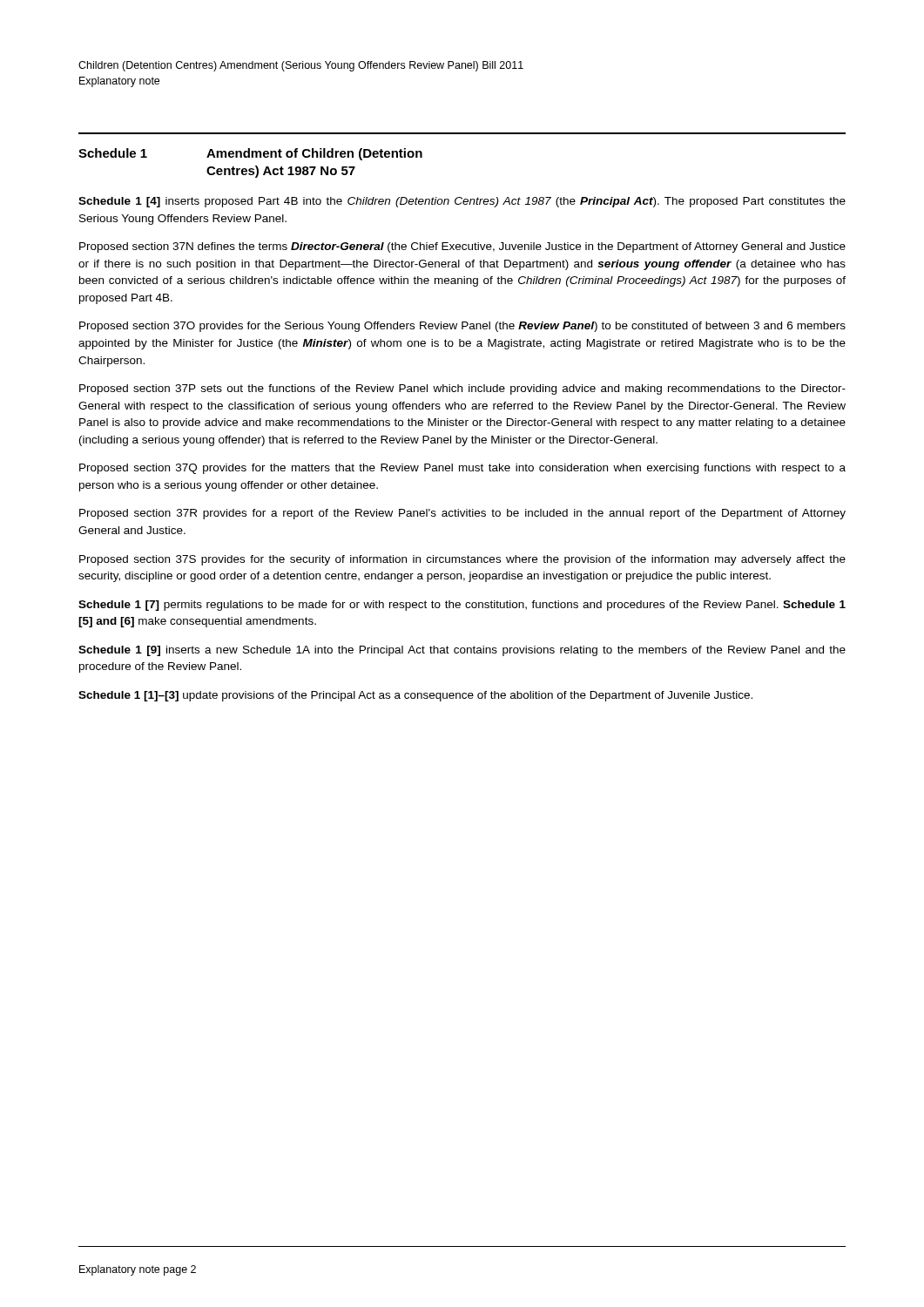Navigate to the region starting "Proposed section 37Q provides"
The height and width of the screenshot is (1307, 924).
[462, 476]
